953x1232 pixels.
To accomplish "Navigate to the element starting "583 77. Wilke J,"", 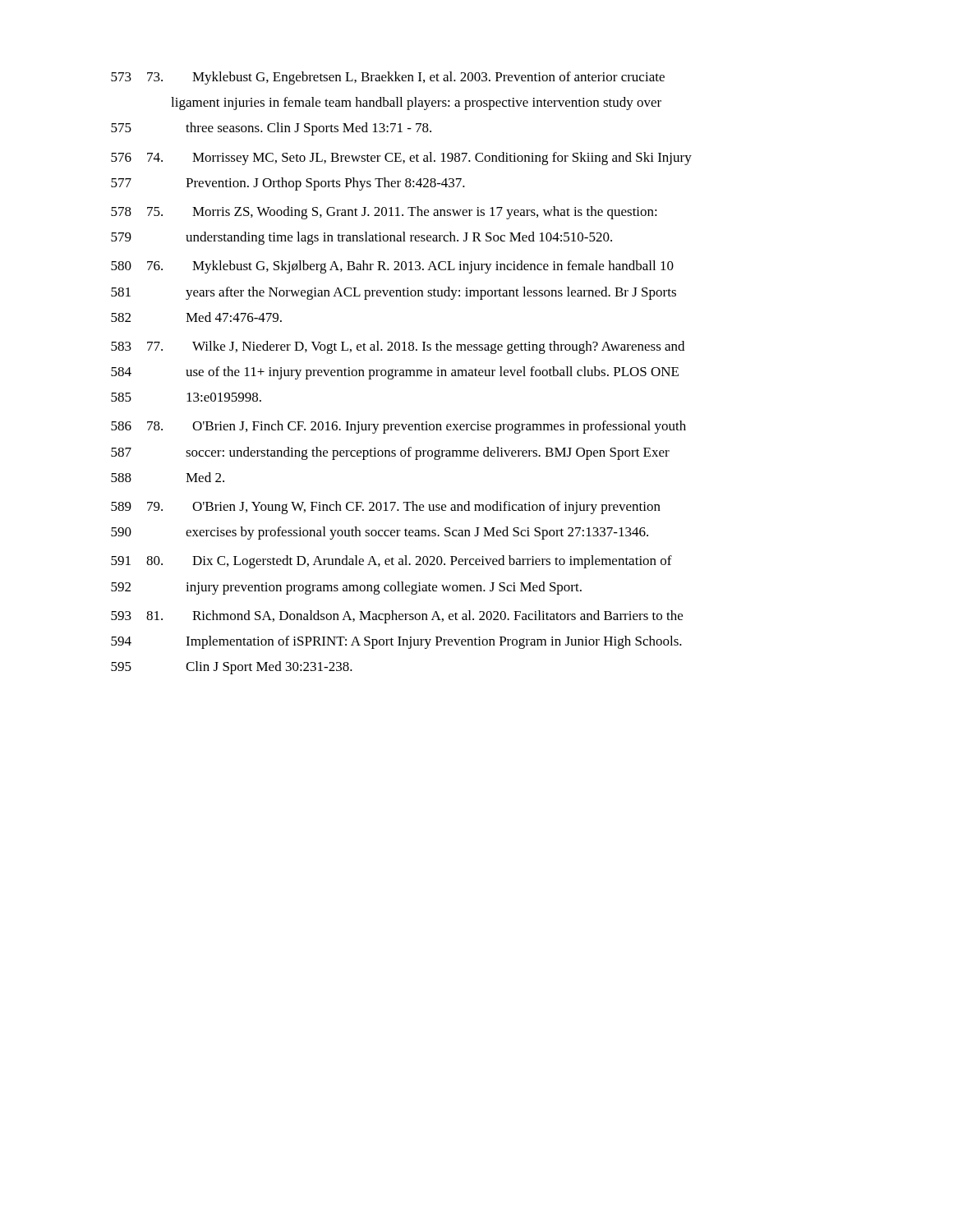I will (x=468, y=372).
